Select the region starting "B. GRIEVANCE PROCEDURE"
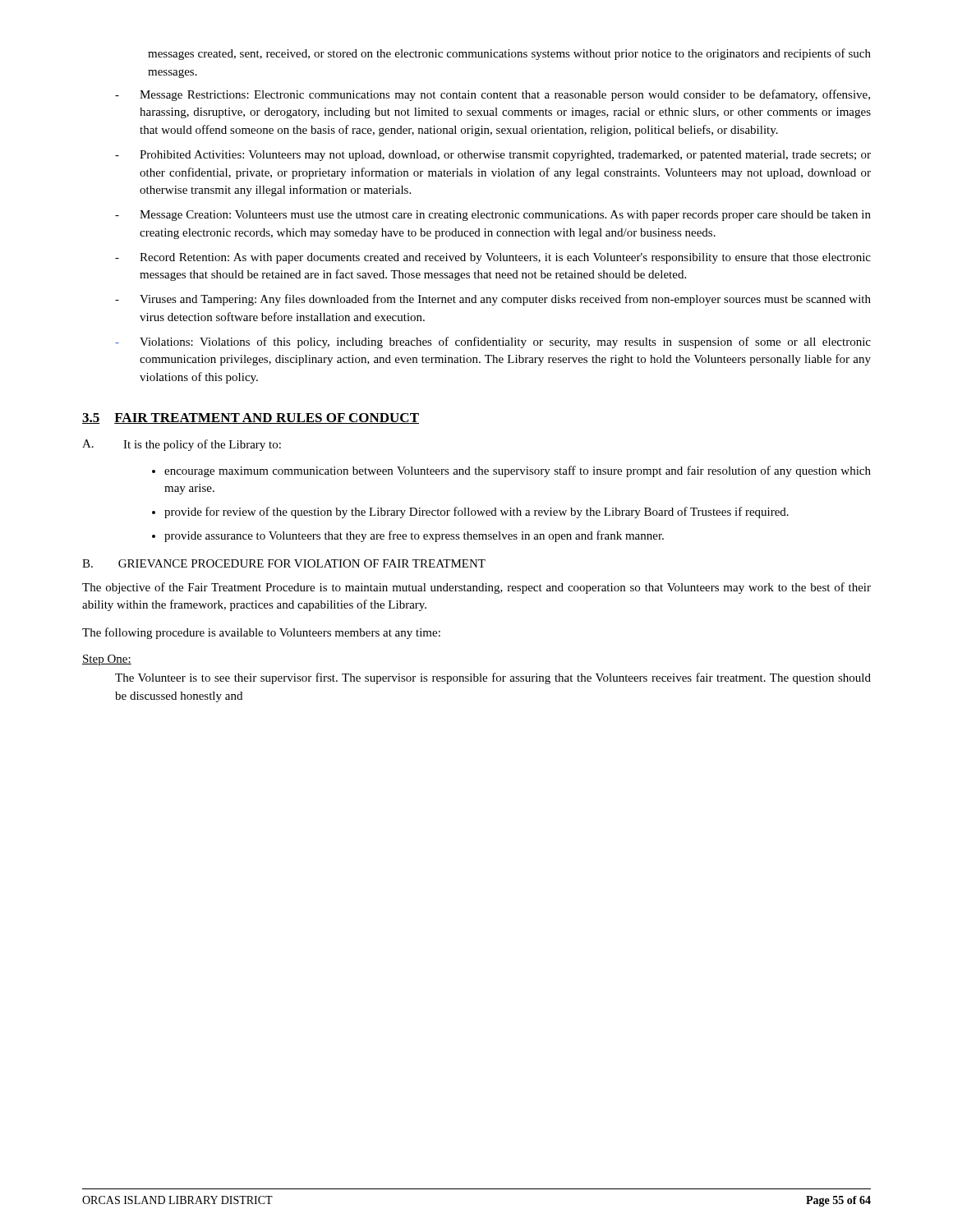953x1232 pixels. [x=284, y=563]
